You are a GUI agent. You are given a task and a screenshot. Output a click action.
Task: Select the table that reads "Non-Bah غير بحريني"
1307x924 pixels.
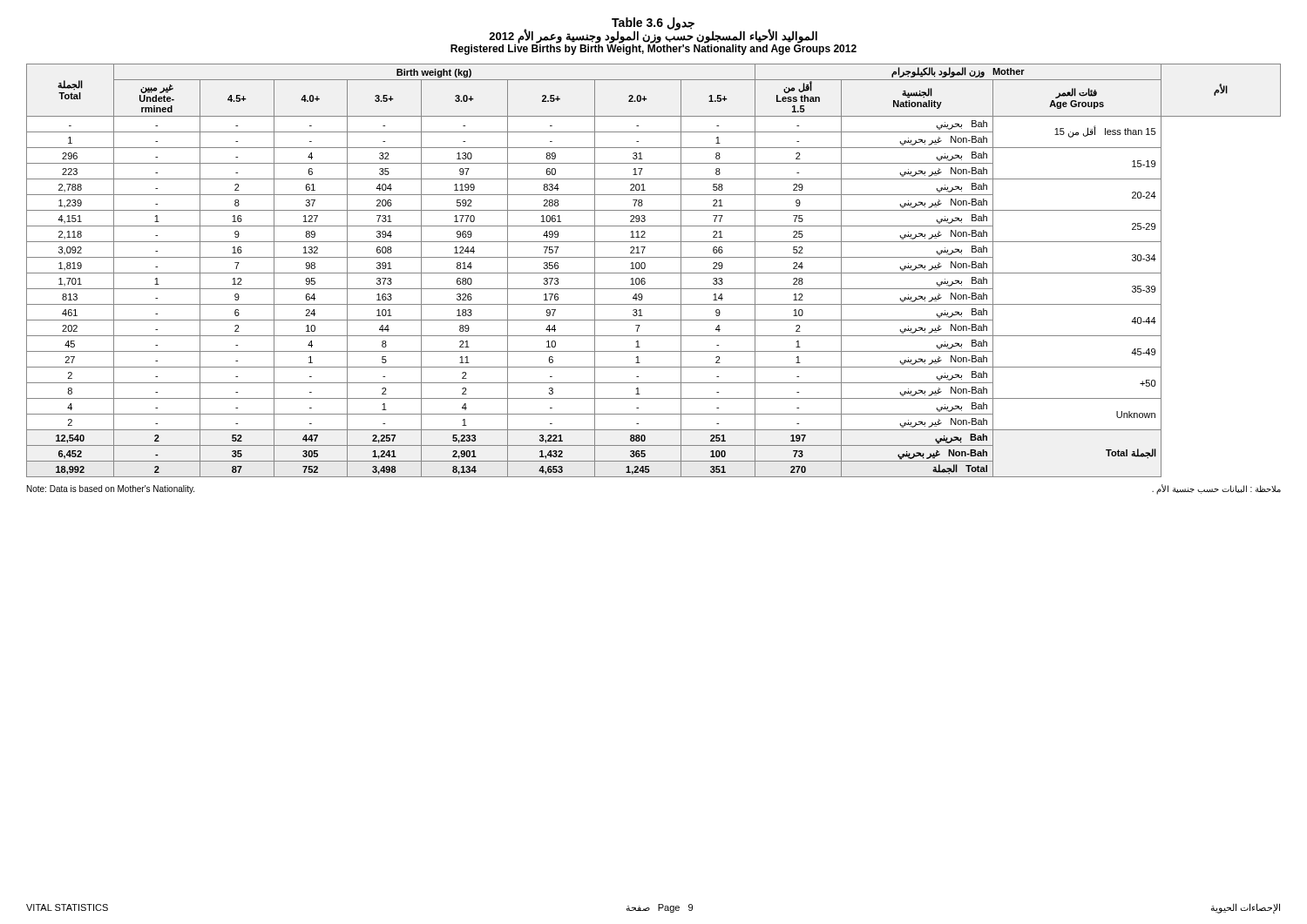(654, 270)
